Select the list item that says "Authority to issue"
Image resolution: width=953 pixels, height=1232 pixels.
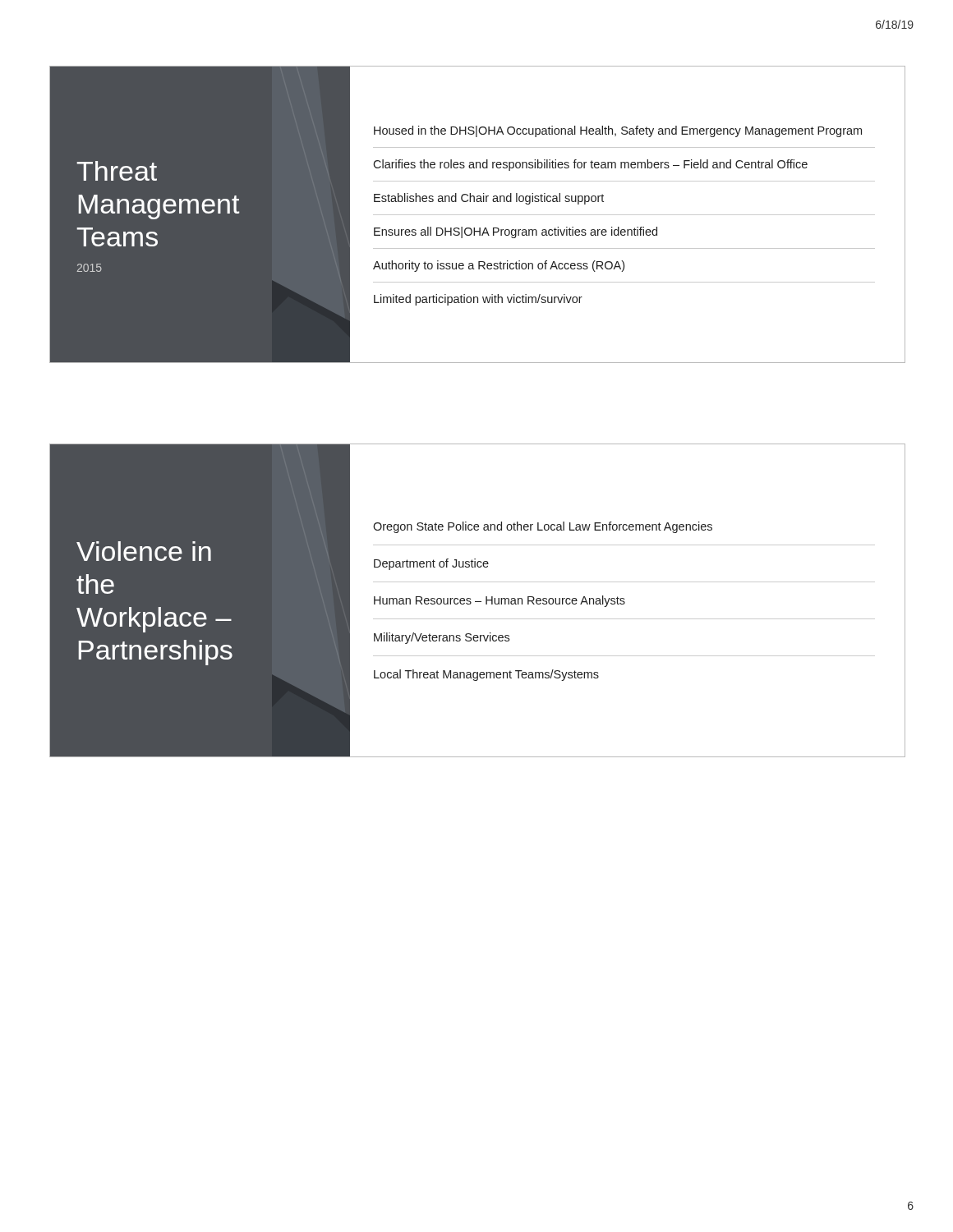click(x=499, y=265)
